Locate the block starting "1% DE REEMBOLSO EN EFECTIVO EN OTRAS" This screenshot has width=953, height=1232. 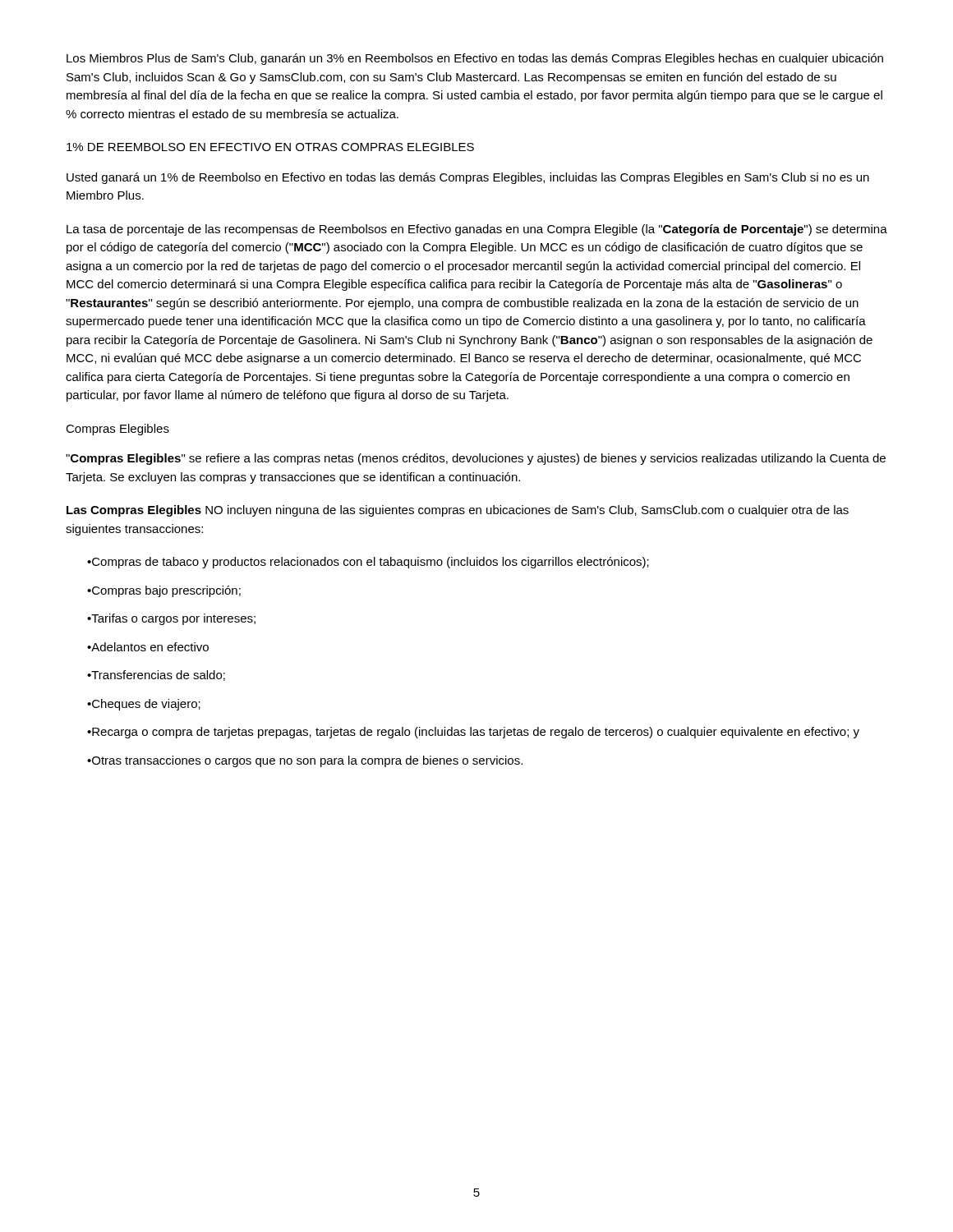[x=270, y=147]
